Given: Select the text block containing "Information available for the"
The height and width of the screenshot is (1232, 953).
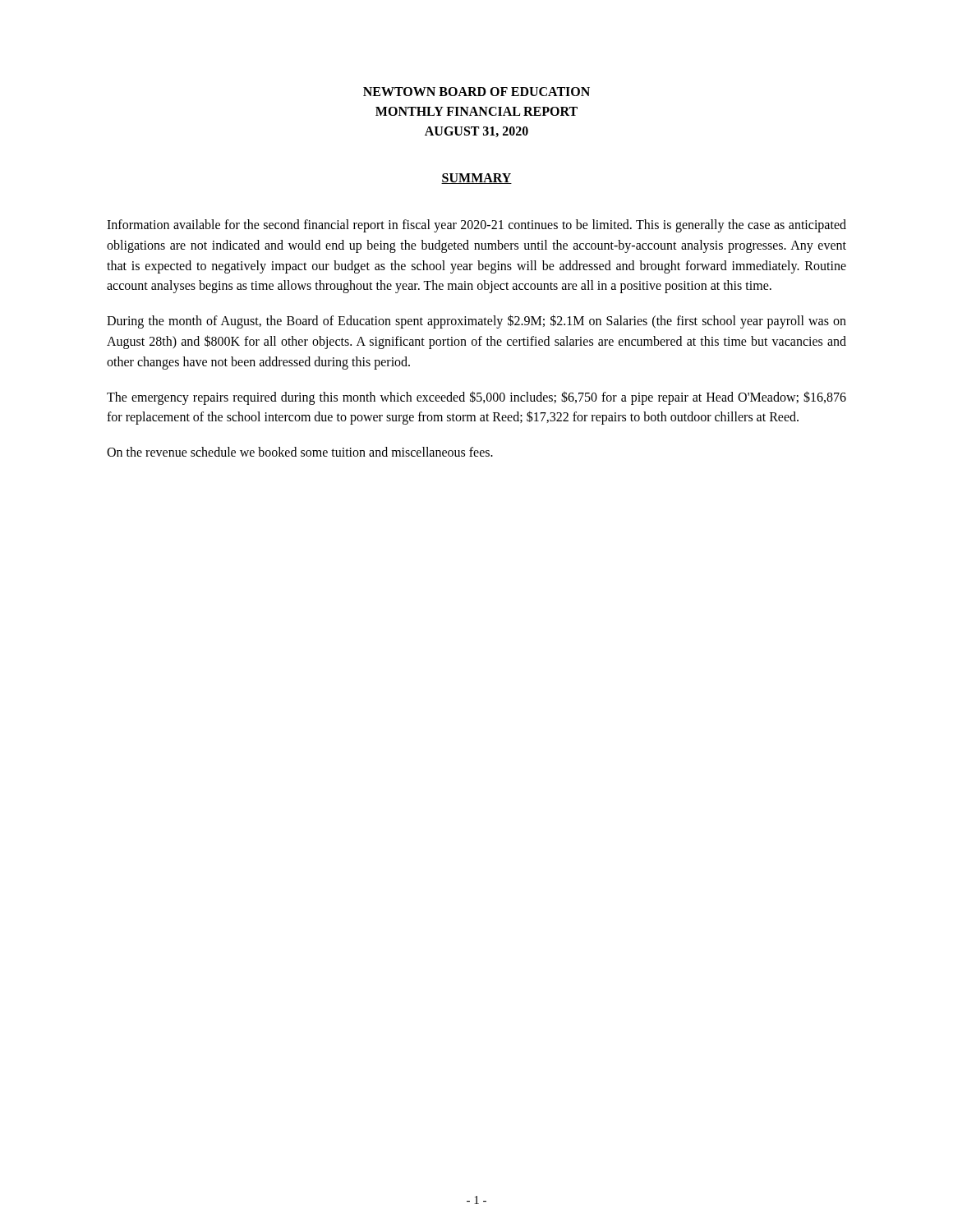Looking at the screenshot, I should point(476,255).
